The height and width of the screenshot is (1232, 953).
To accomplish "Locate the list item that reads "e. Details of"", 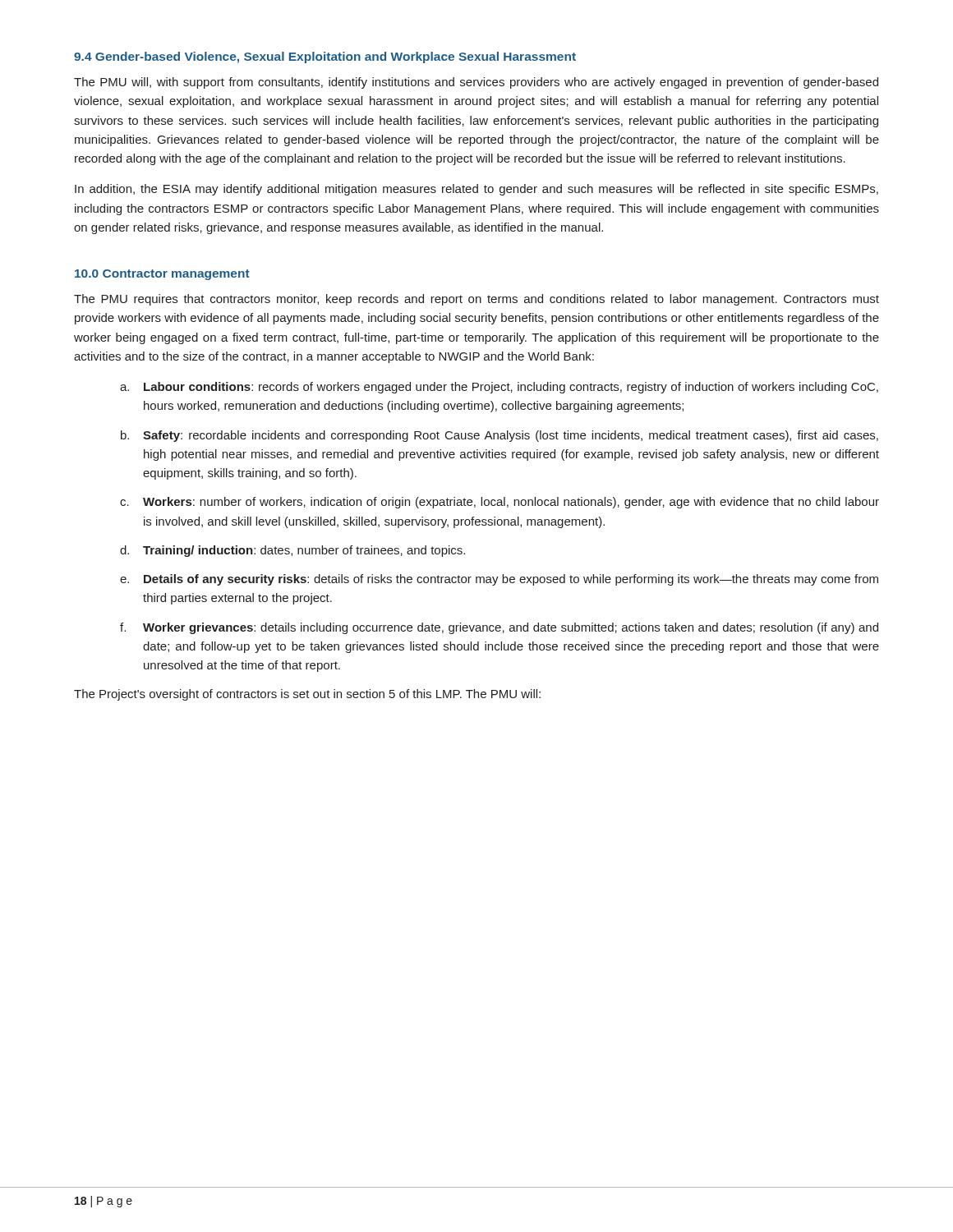I will click(x=500, y=588).
